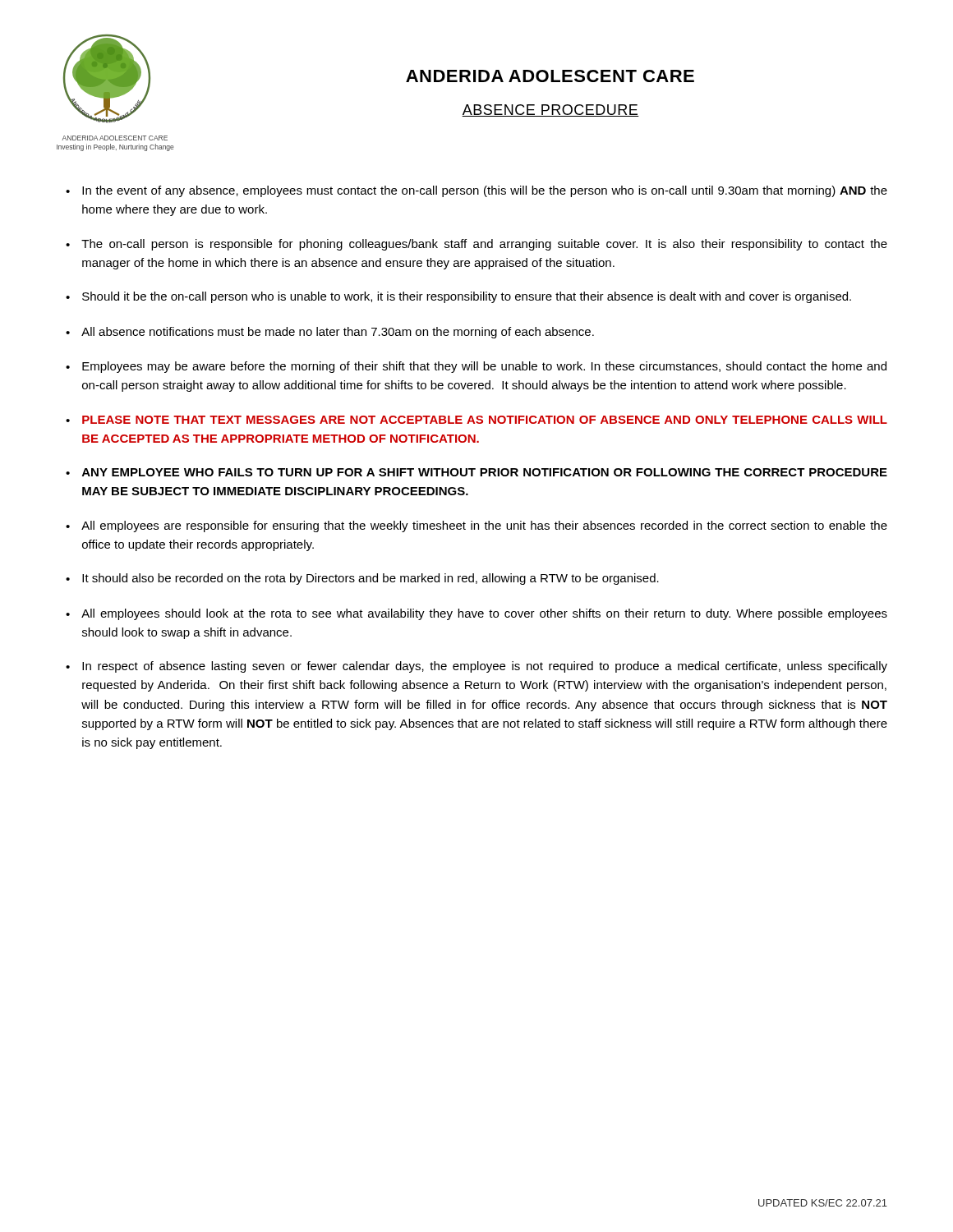This screenshot has width=953, height=1232.
Task: Click on the logo
Action: [115, 92]
